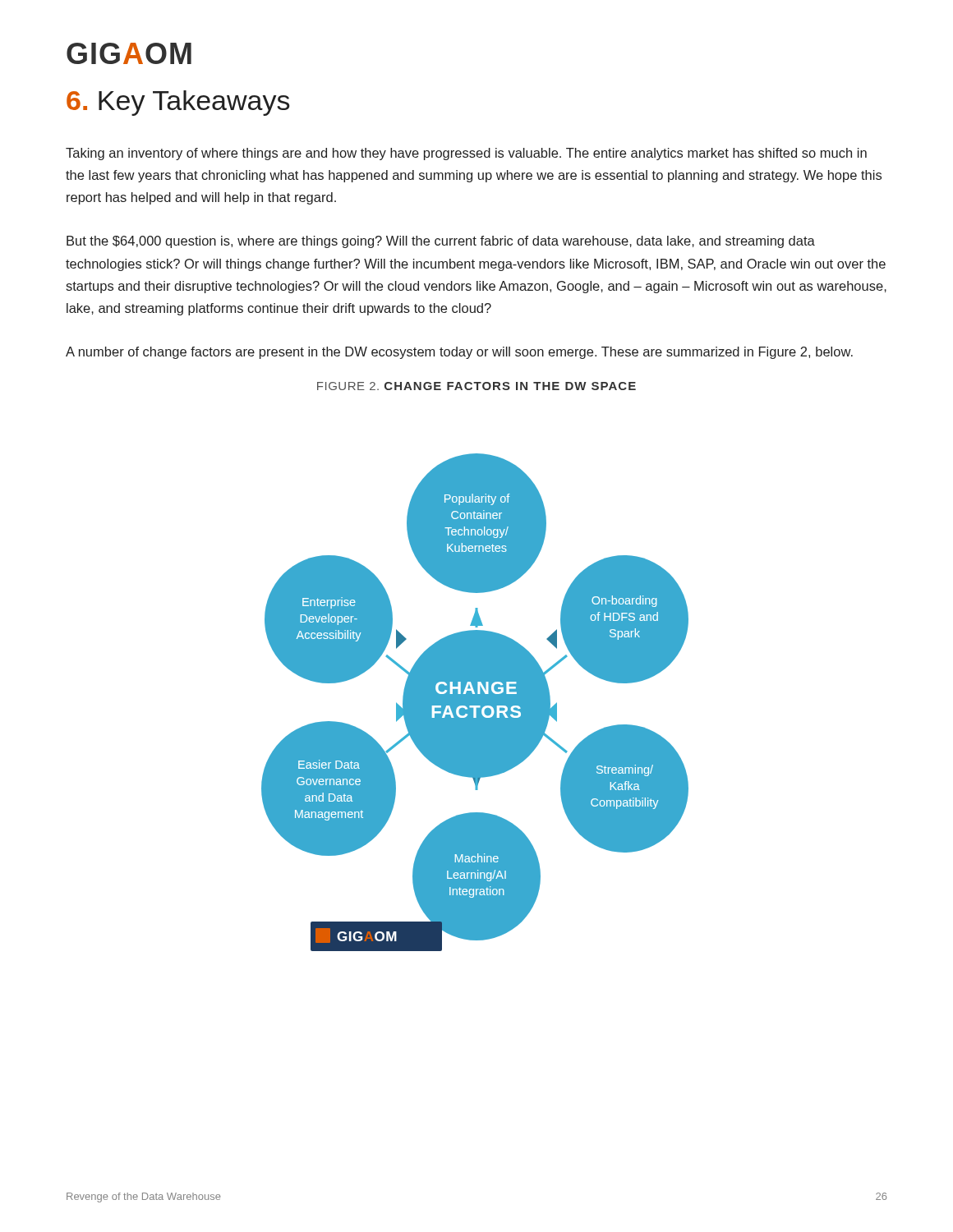
Task: Select the text block with the text "A number of"
Action: click(460, 352)
